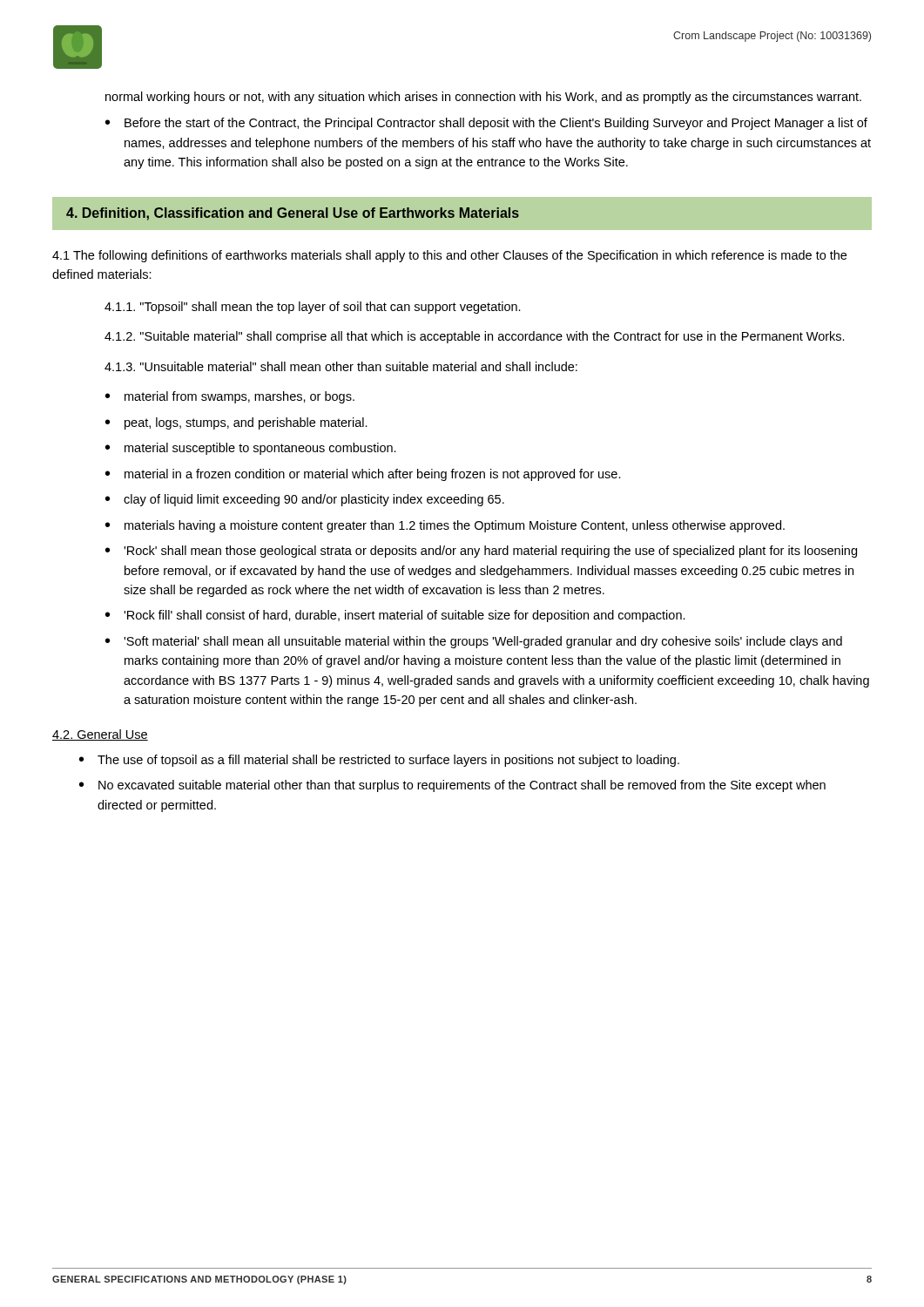Click where it says "2. General Use"
The image size is (924, 1307).
(100, 734)
